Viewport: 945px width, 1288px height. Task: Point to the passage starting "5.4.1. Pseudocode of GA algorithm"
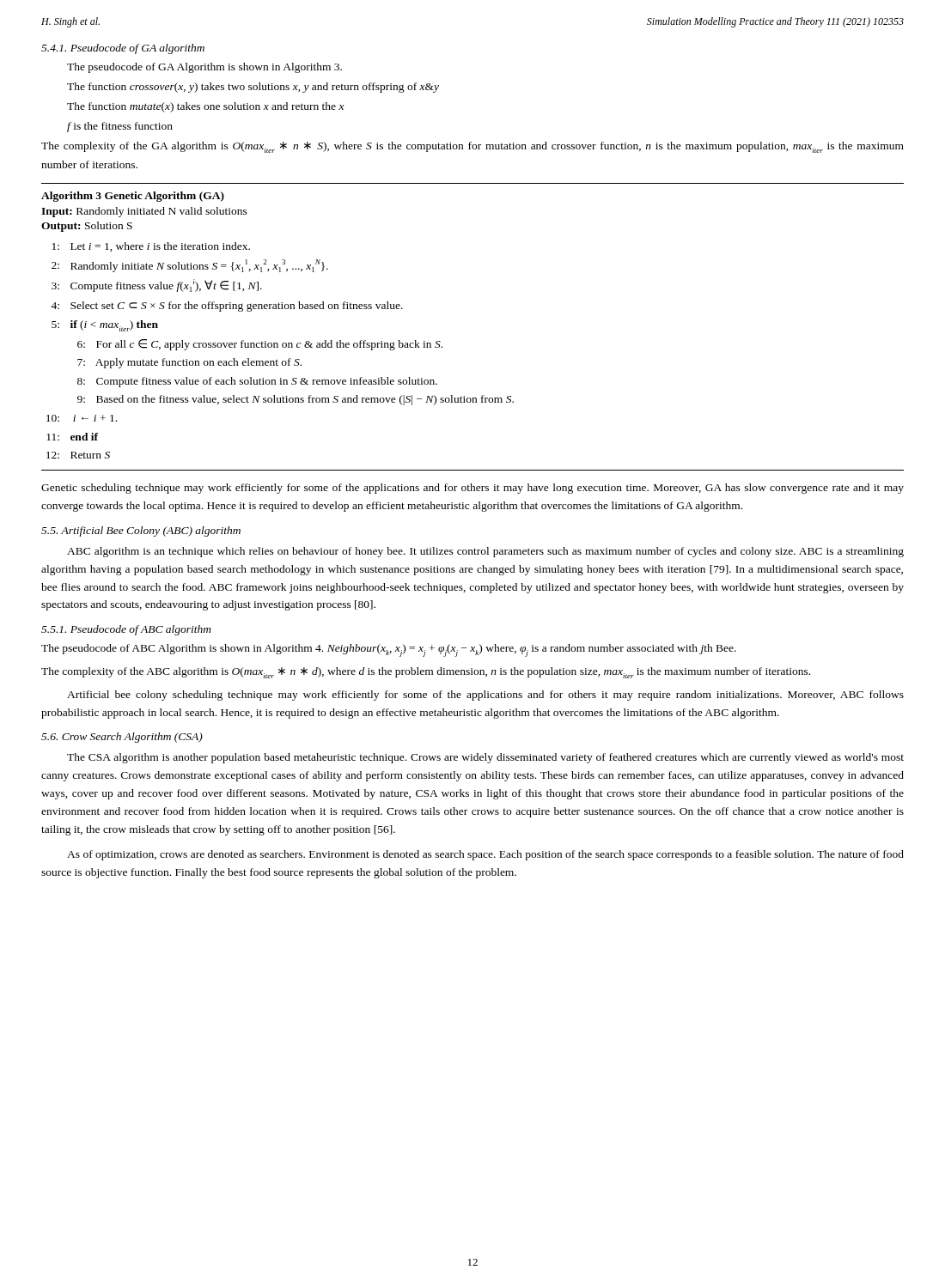(x=123, y=48)
